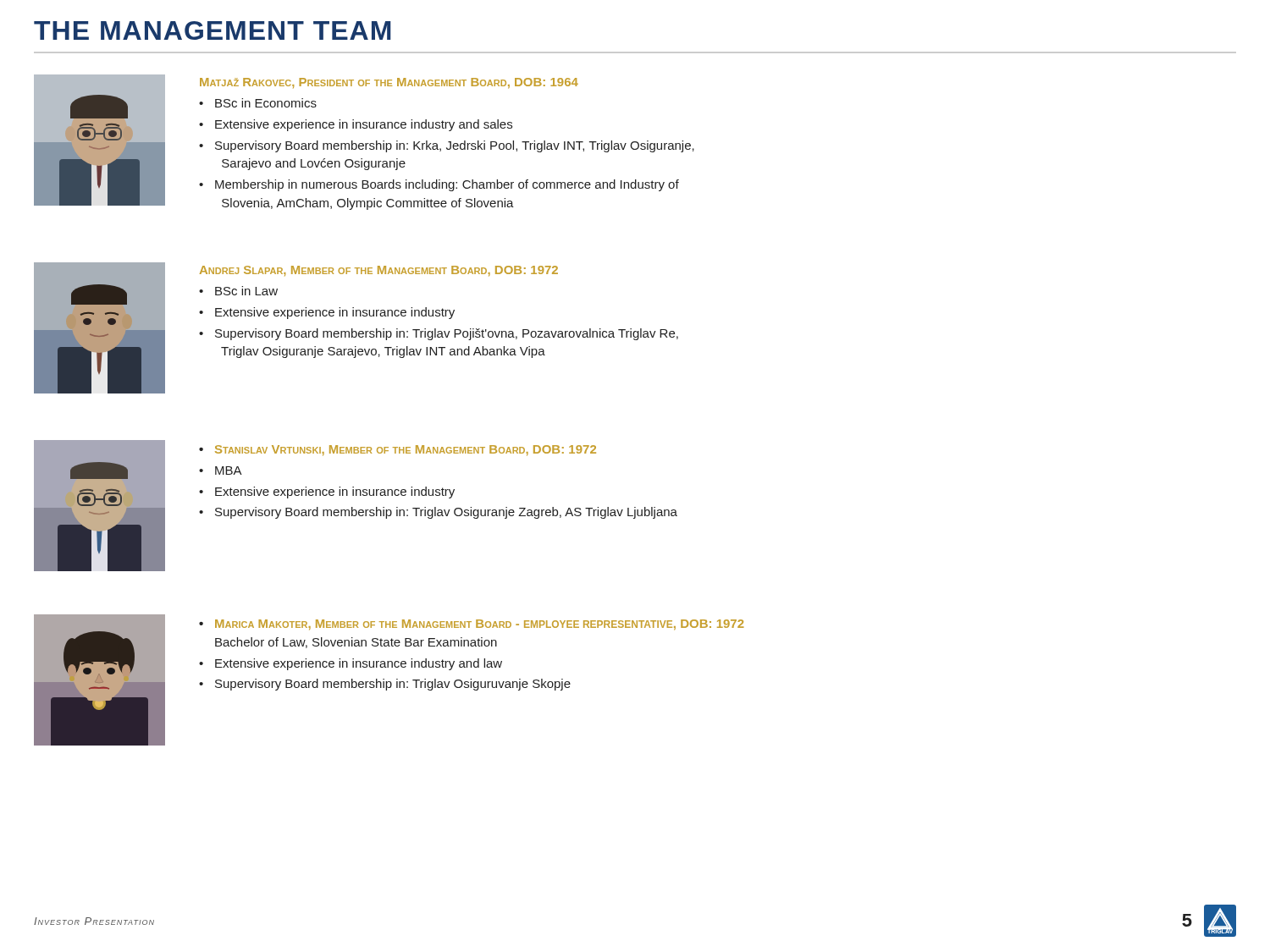Locate the region starting "Matjaž Rakovec, President of the"
Viewport: 1270px width, 952px height.
coord(389,82)
